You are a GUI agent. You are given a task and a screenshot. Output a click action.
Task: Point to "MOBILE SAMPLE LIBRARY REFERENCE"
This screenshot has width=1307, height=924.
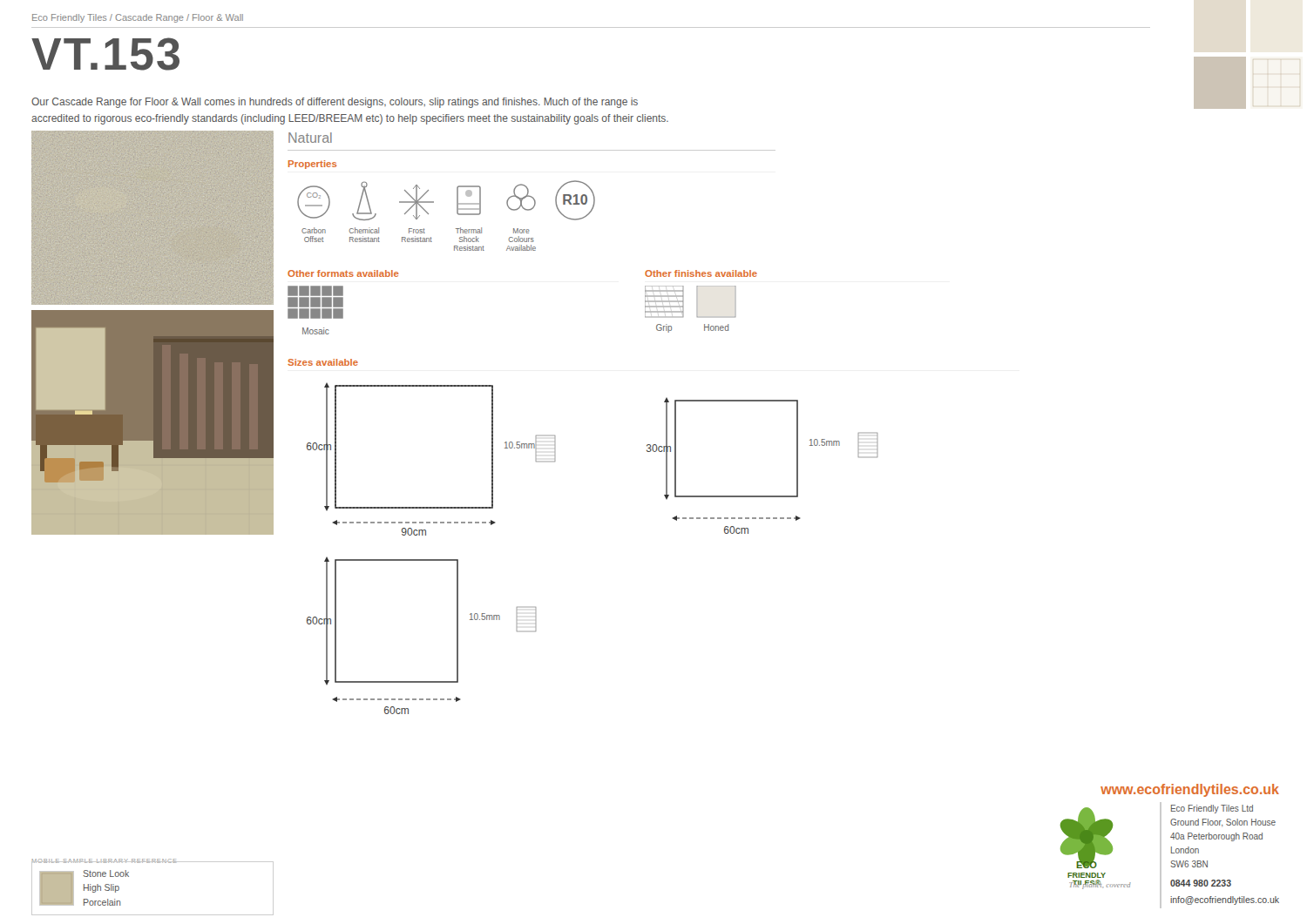point(104,861)
